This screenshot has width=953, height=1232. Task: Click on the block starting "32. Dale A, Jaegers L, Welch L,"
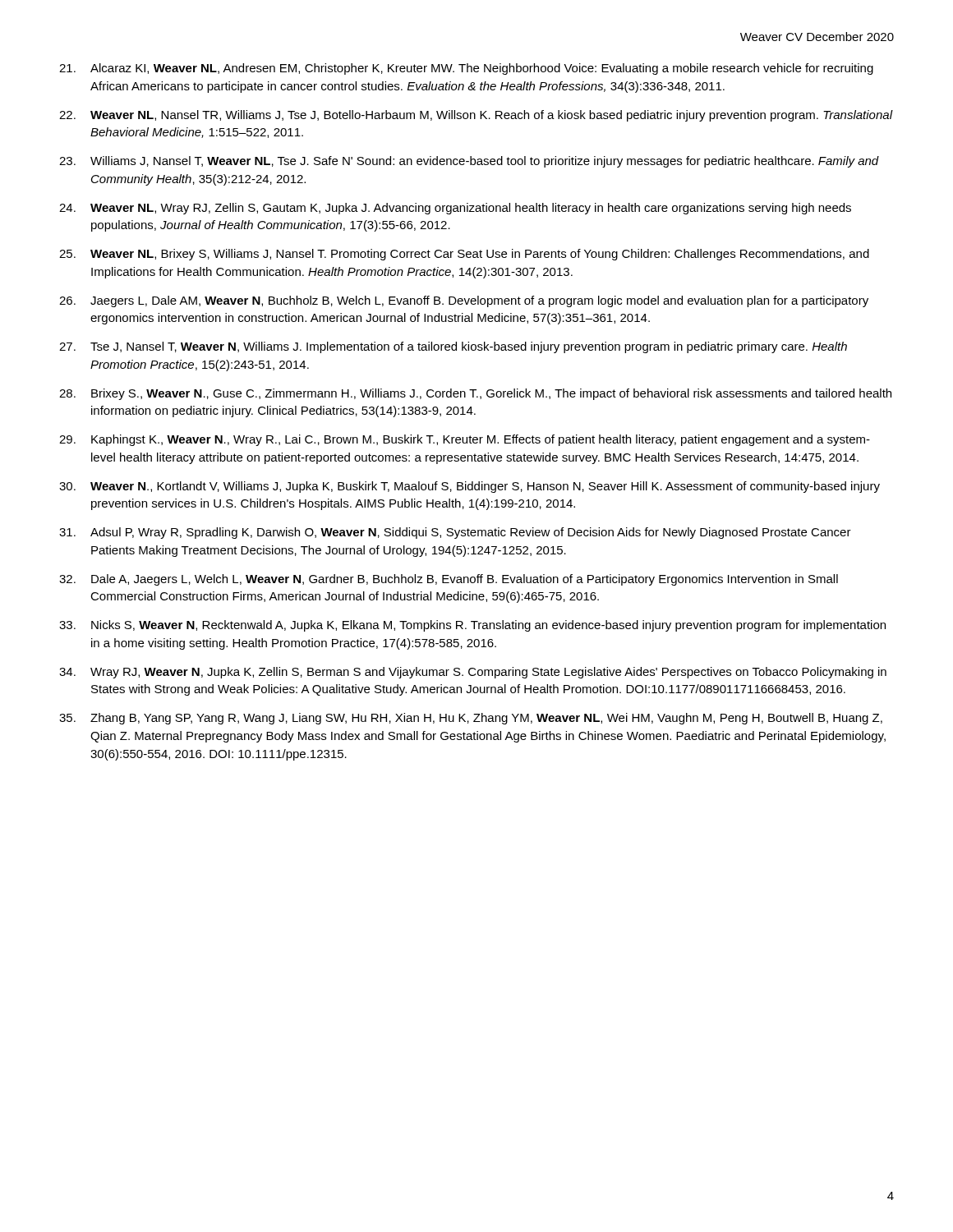[x=476, y=587]
